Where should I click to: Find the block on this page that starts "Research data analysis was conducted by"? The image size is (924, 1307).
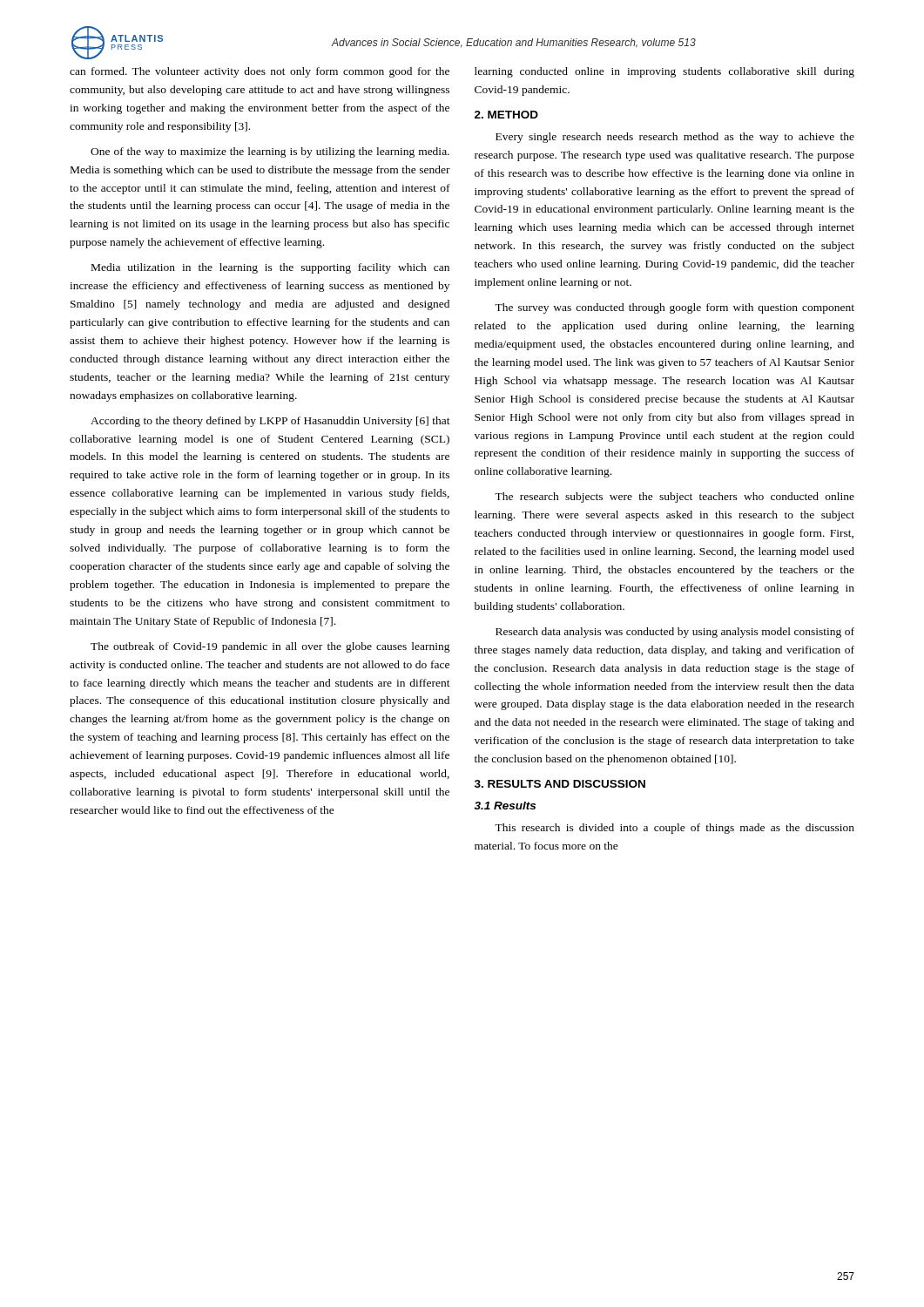click(x=664, y=696)
